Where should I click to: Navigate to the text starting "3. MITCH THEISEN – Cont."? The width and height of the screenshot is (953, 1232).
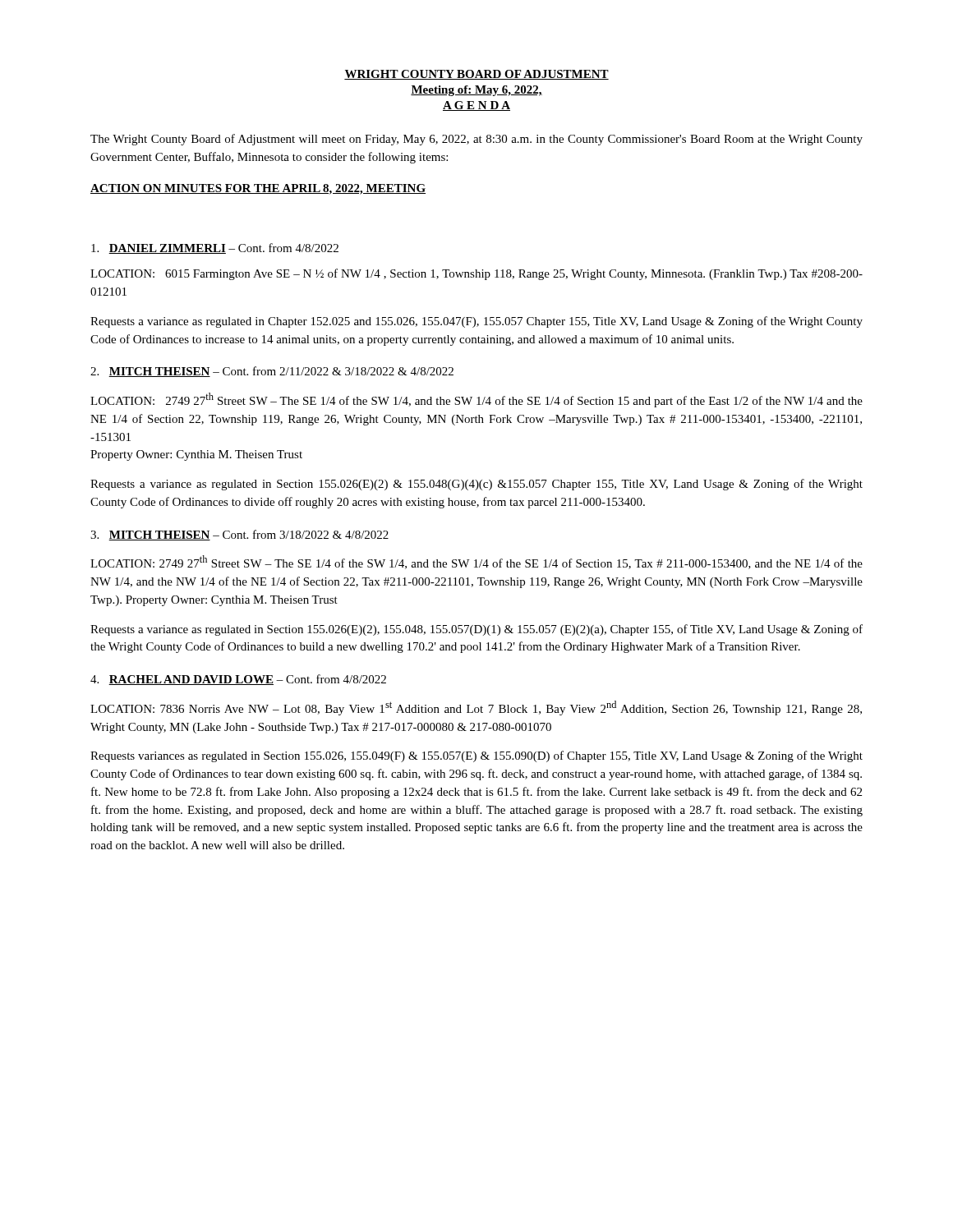coord(240,534)
